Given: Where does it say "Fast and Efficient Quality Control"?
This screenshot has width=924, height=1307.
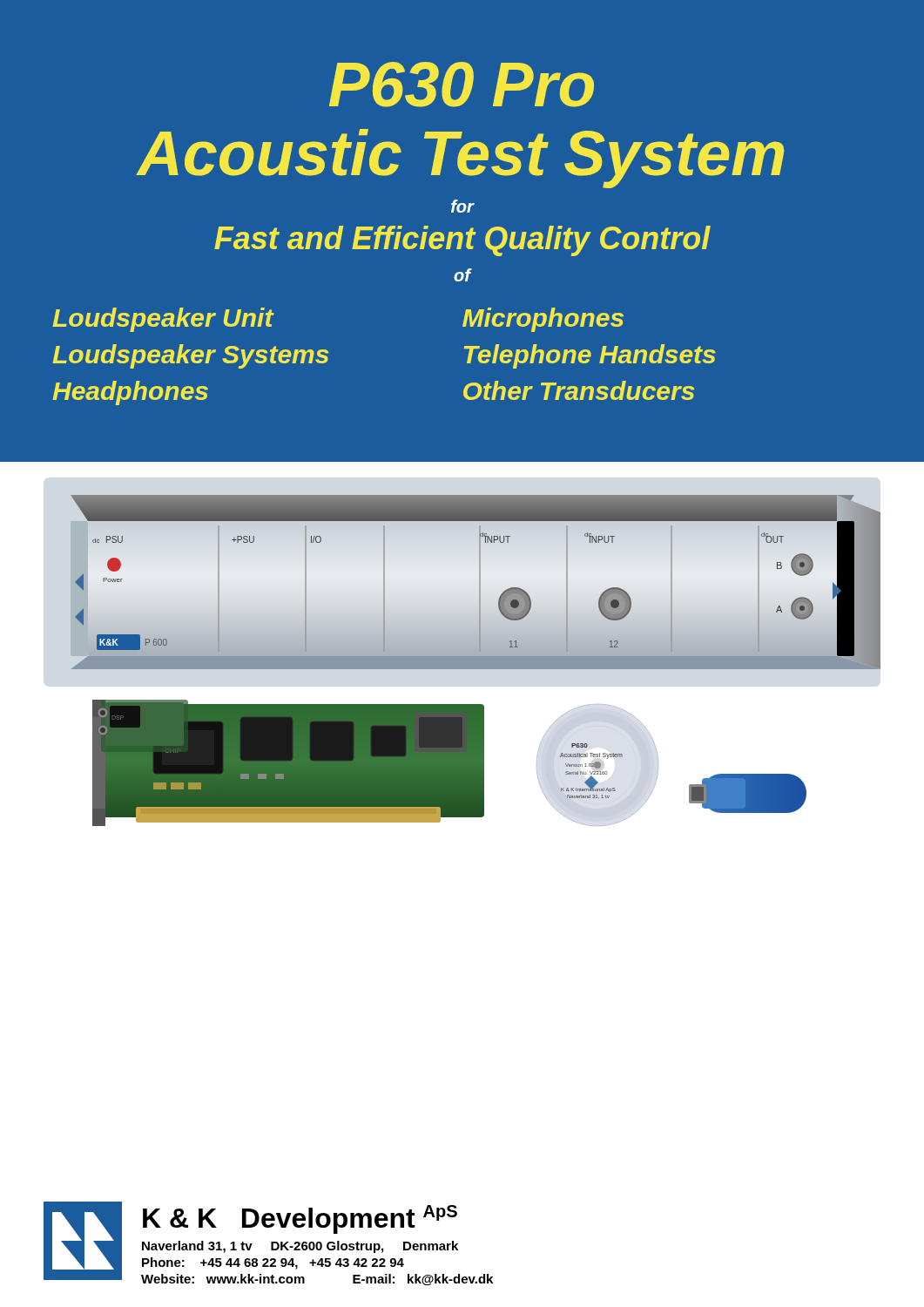Looking at the screenshot, I should tap(462, 239).
